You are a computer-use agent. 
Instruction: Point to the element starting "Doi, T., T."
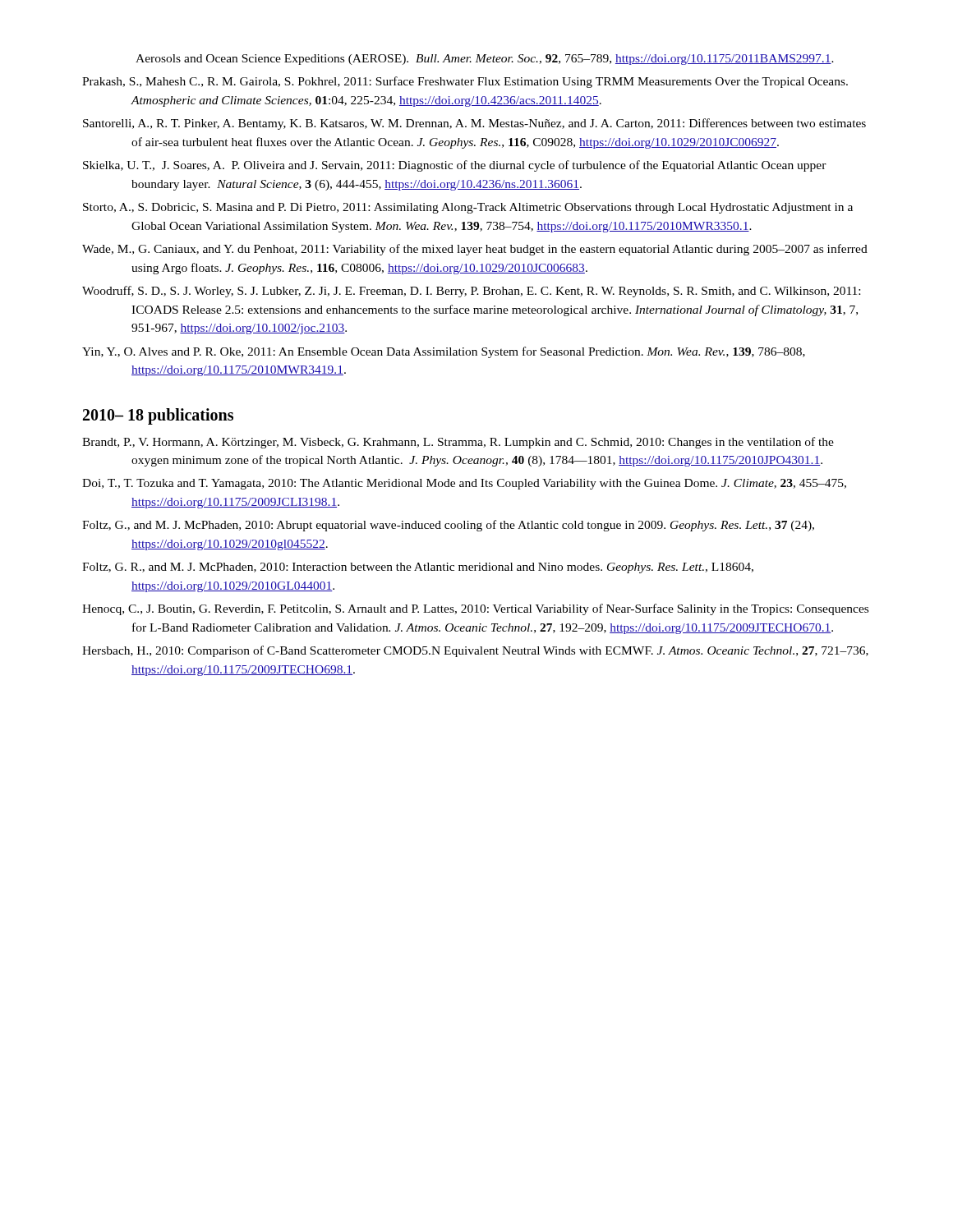click(x=465, y=492)
